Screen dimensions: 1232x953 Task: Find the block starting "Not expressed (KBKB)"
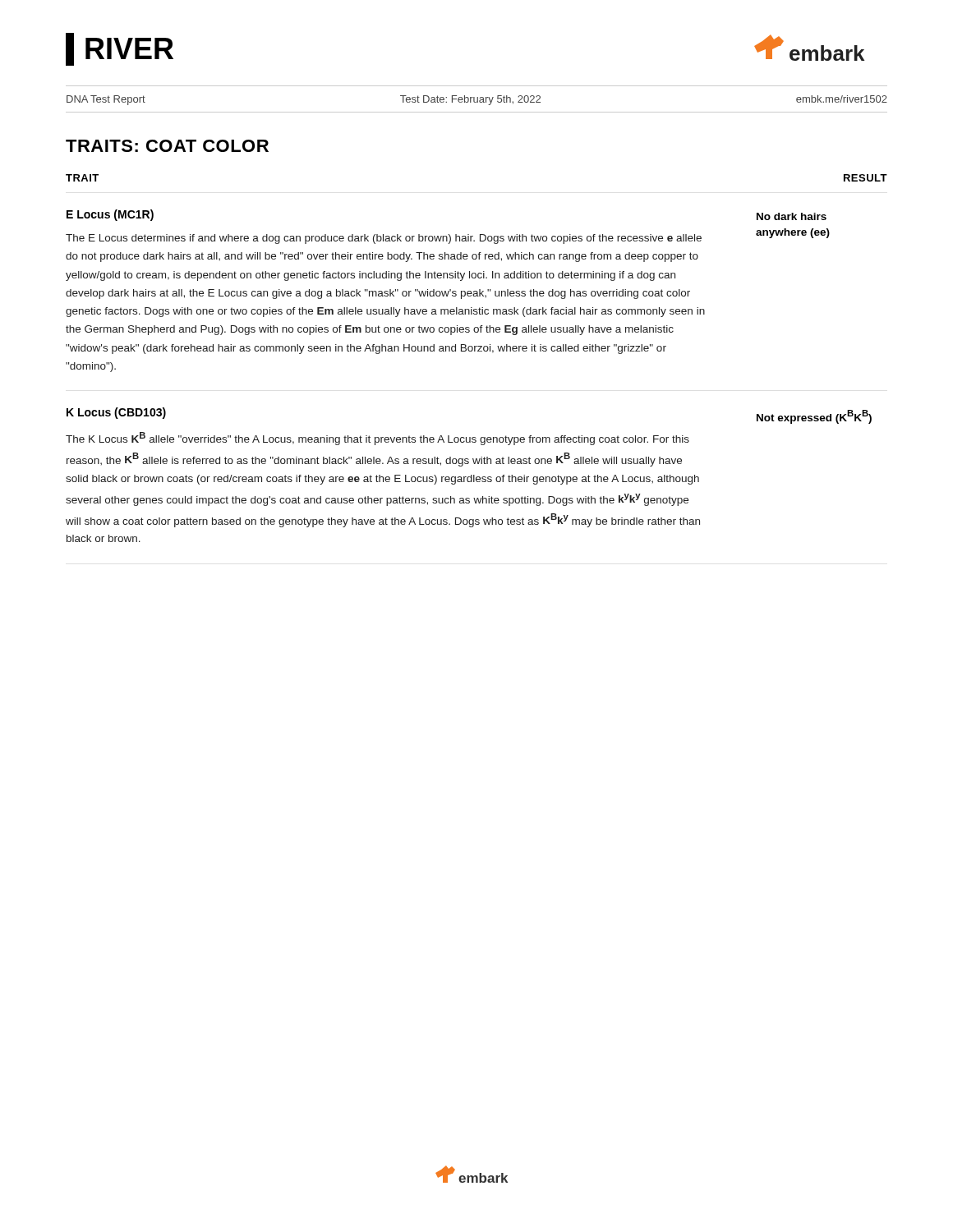[x=814, y=416]
